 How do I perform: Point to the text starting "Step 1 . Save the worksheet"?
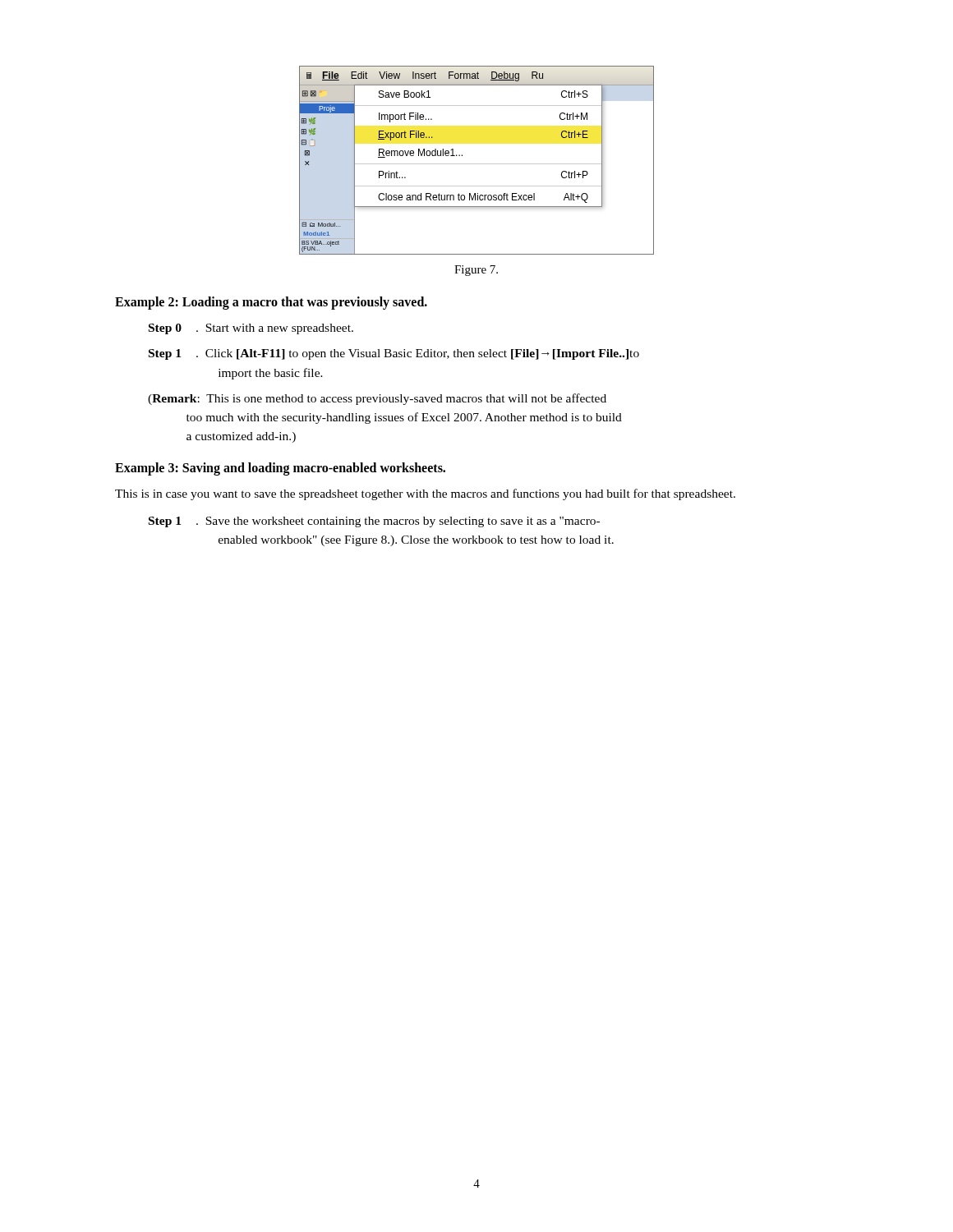coord(381,530)
